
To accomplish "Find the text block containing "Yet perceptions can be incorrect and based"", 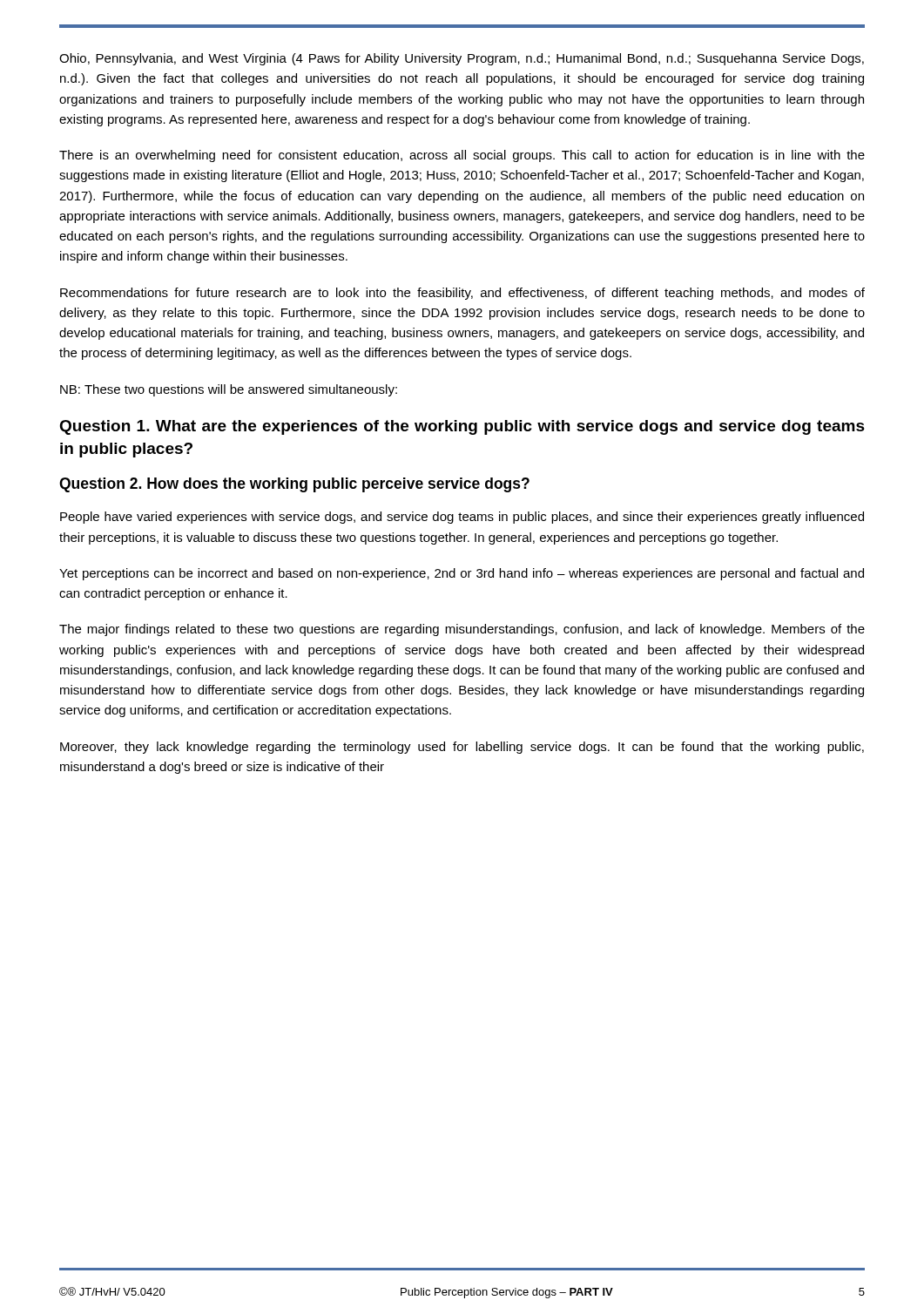I will (x=462, y=583).
